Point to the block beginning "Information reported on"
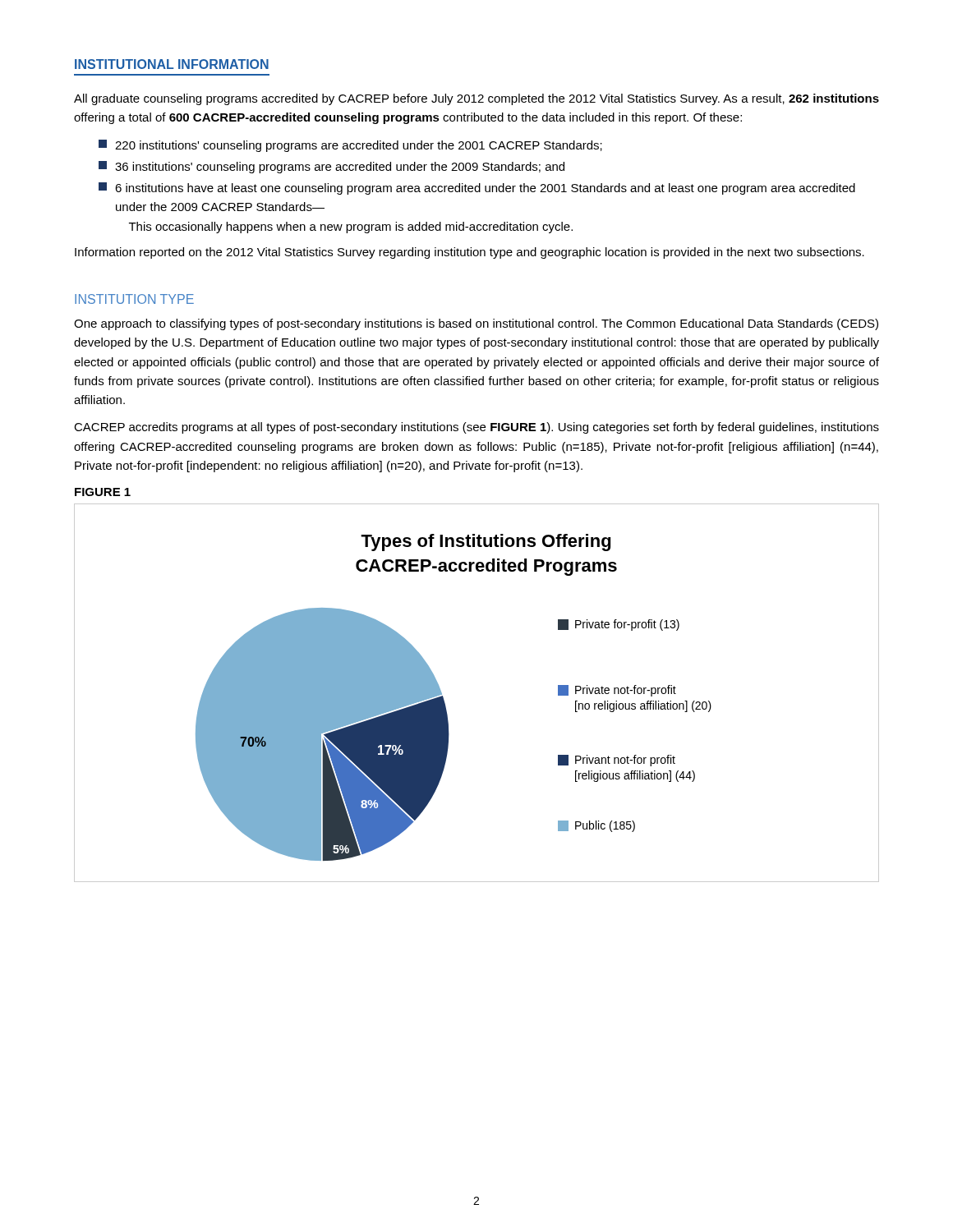This screenshot has width=953, height=1232. tap(469, 252)
